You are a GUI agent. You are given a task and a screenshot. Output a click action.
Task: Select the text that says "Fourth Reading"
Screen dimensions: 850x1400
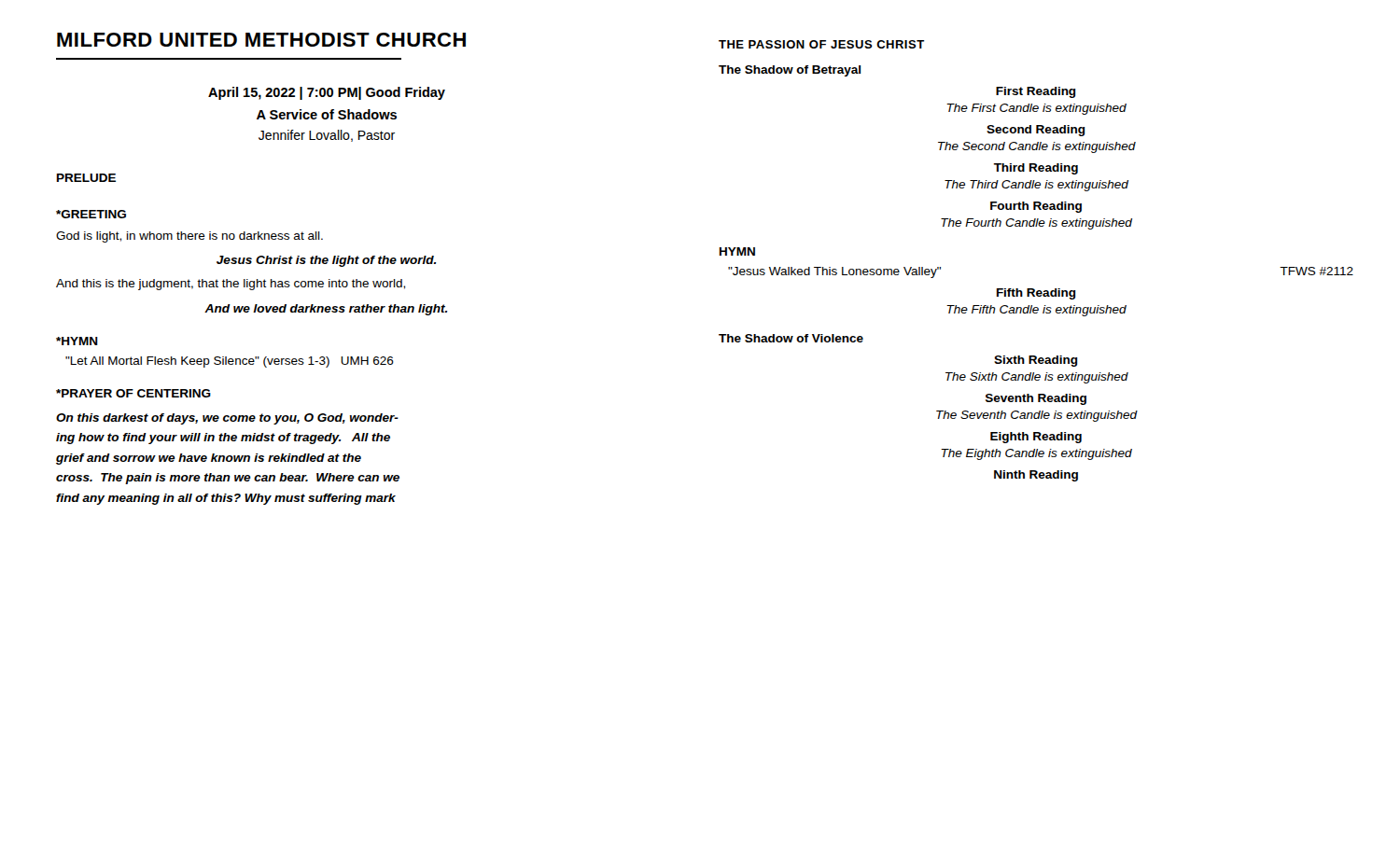1036,206
